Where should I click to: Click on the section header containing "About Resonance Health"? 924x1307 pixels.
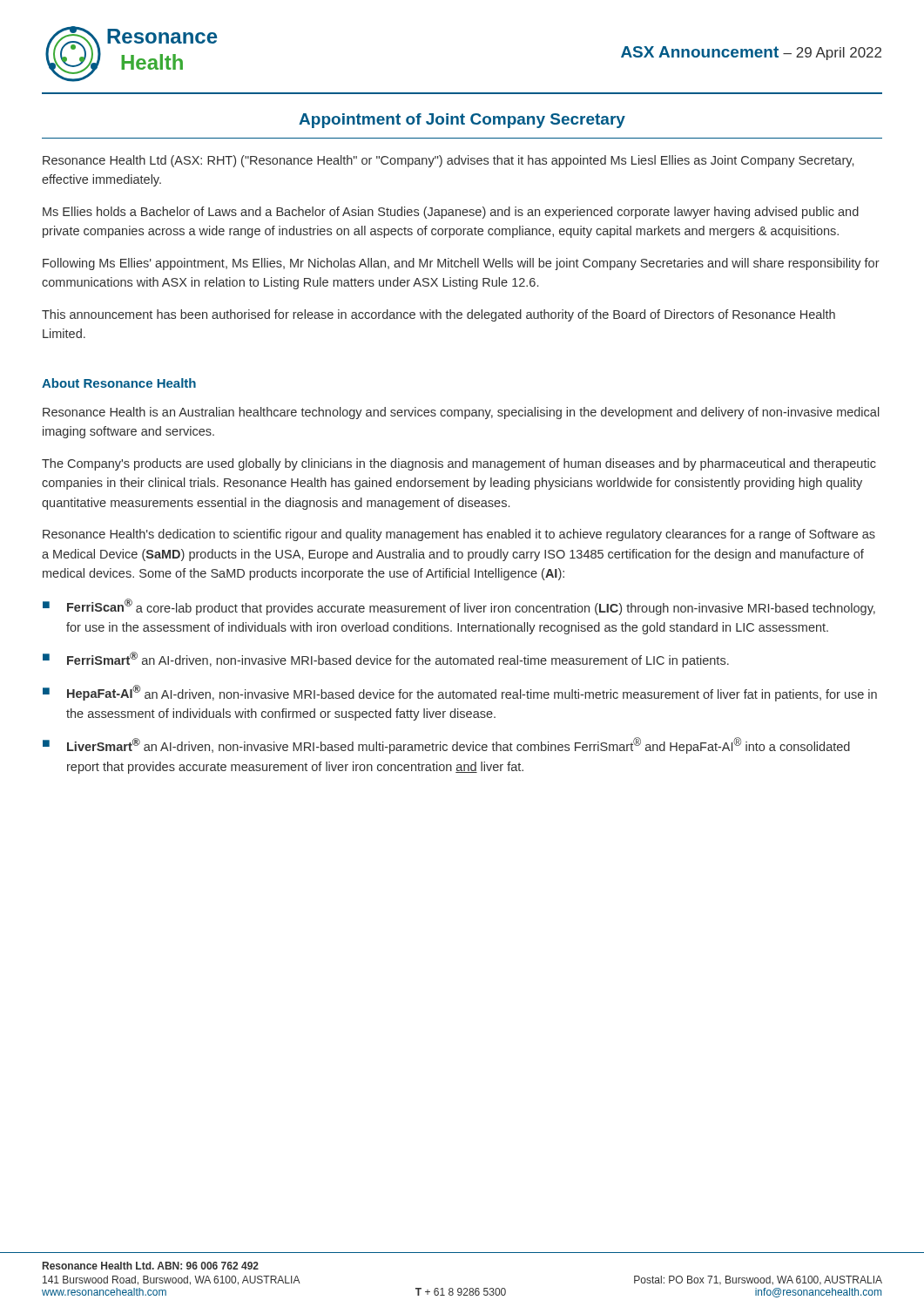tap(119, 383)
